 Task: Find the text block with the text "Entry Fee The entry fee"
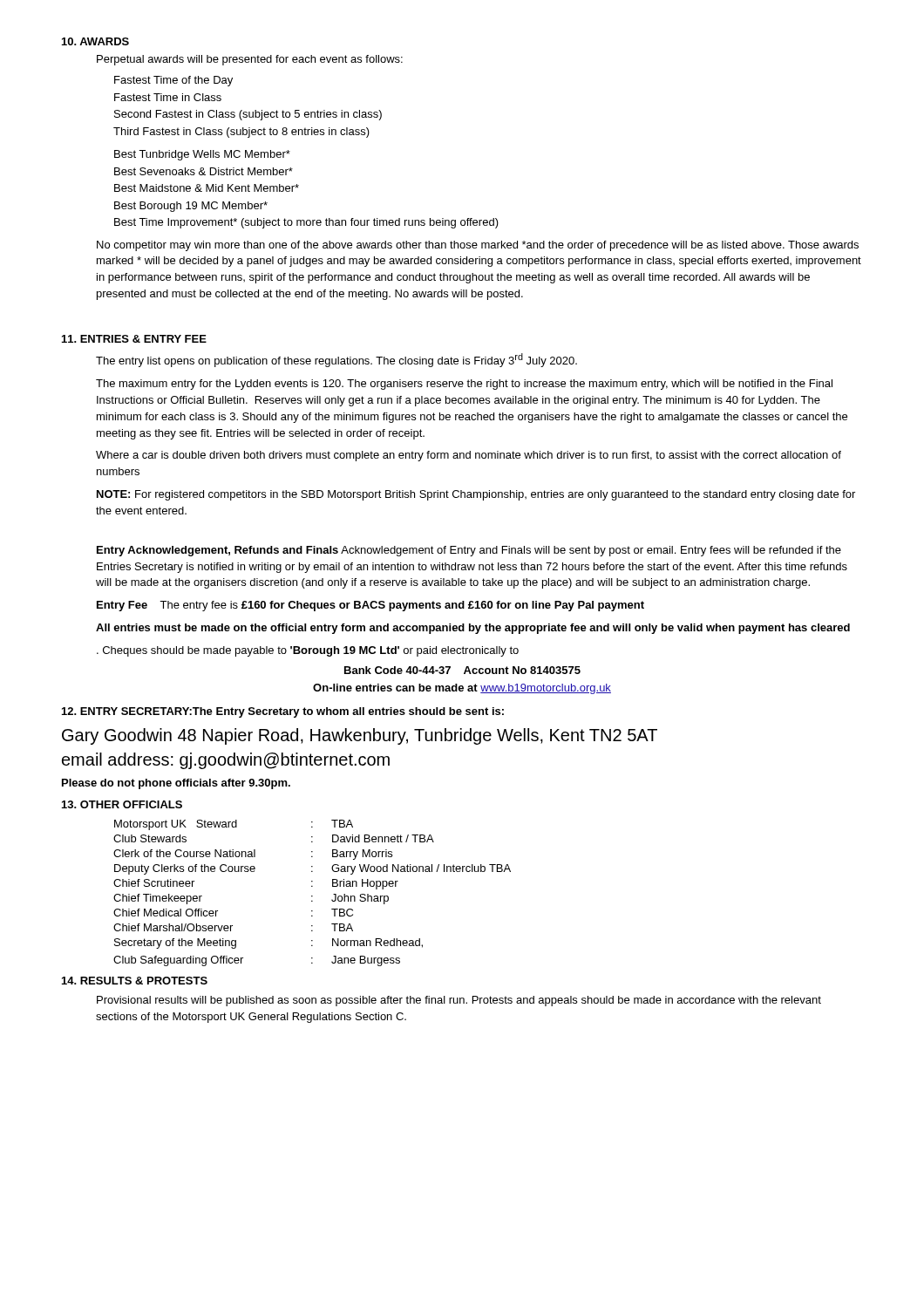(370, 605)
